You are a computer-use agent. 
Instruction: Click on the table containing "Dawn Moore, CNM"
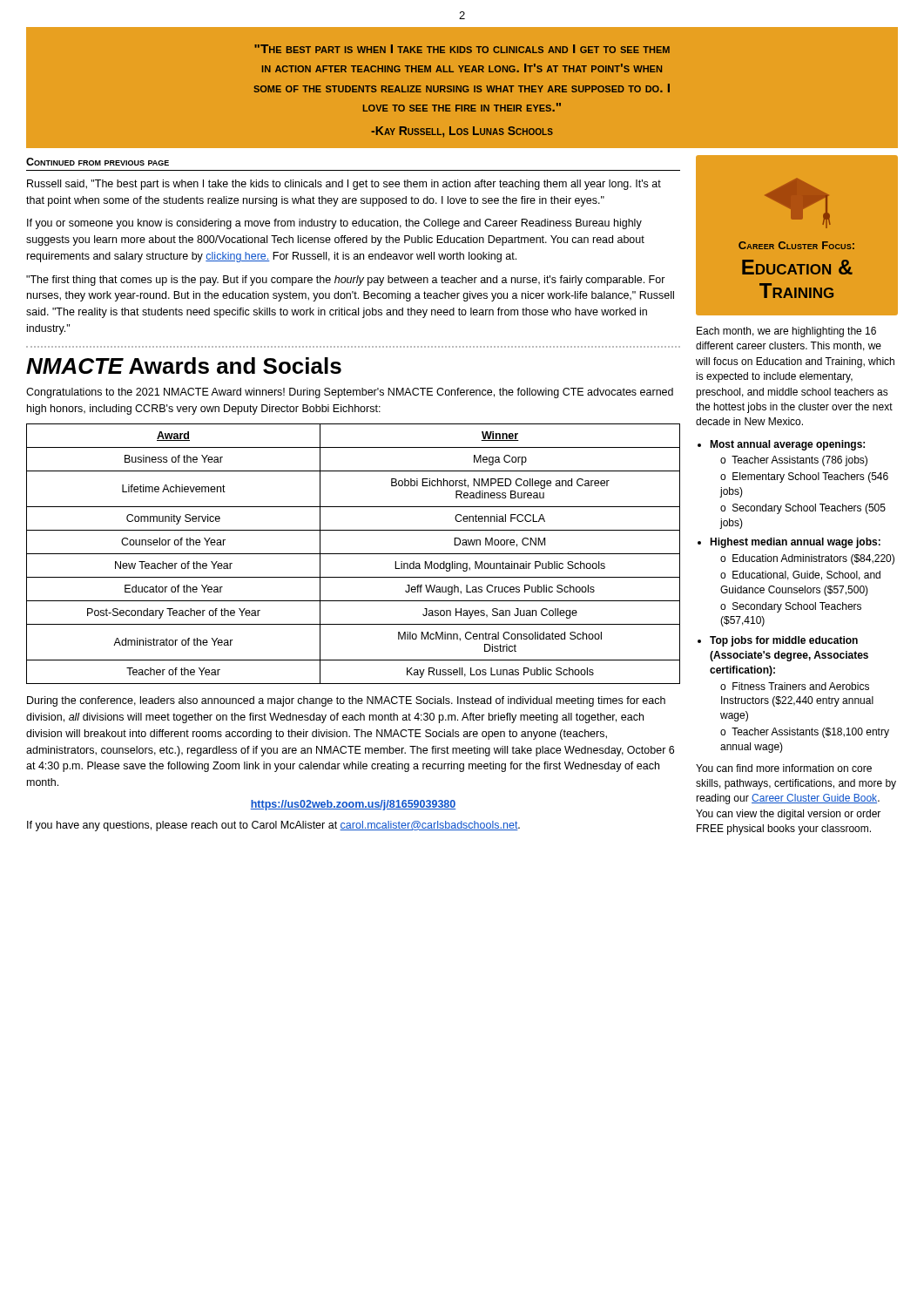[353, 554]
